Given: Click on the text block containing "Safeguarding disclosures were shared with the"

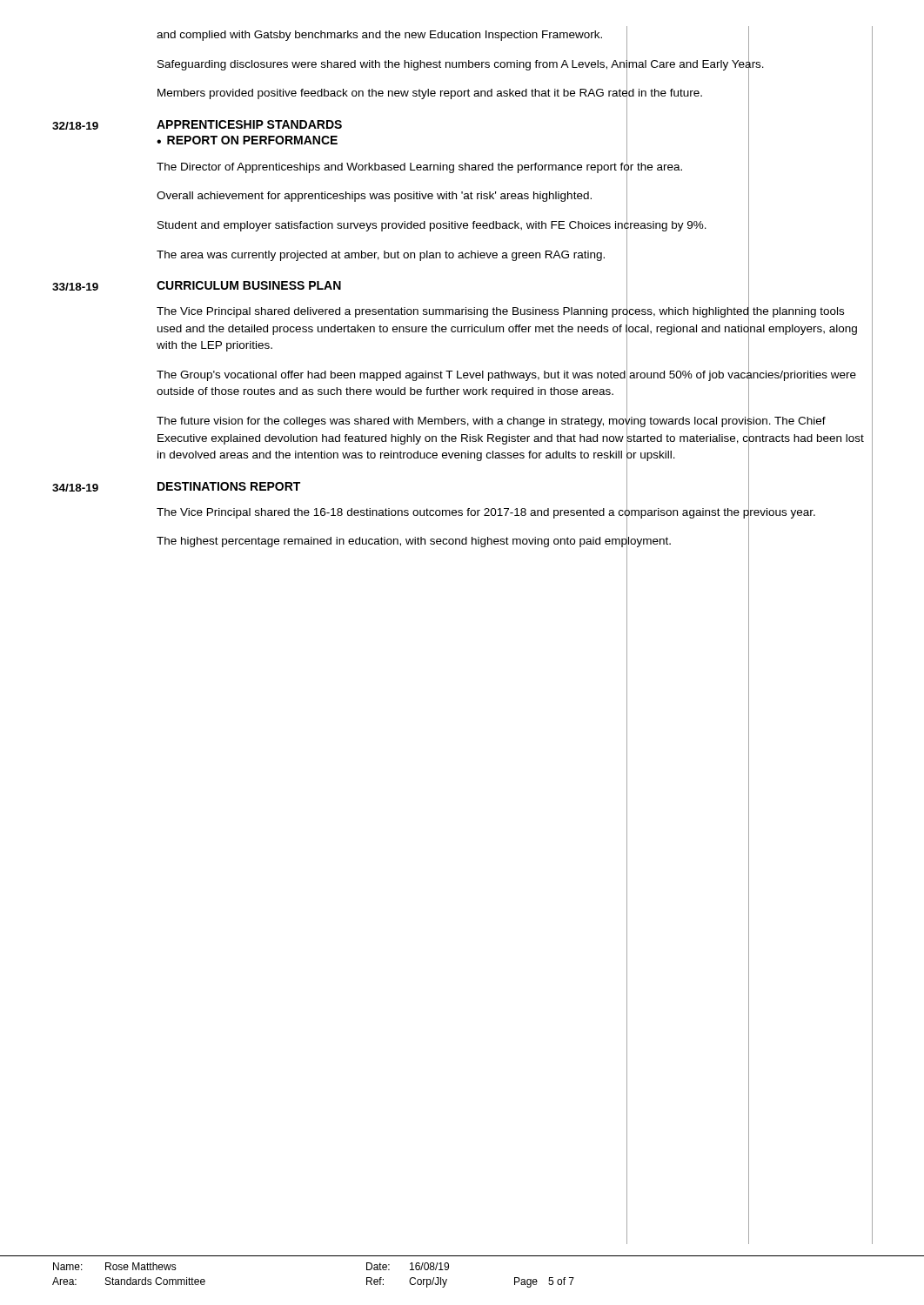Looking at the screenshot, I should coord(461,64).
